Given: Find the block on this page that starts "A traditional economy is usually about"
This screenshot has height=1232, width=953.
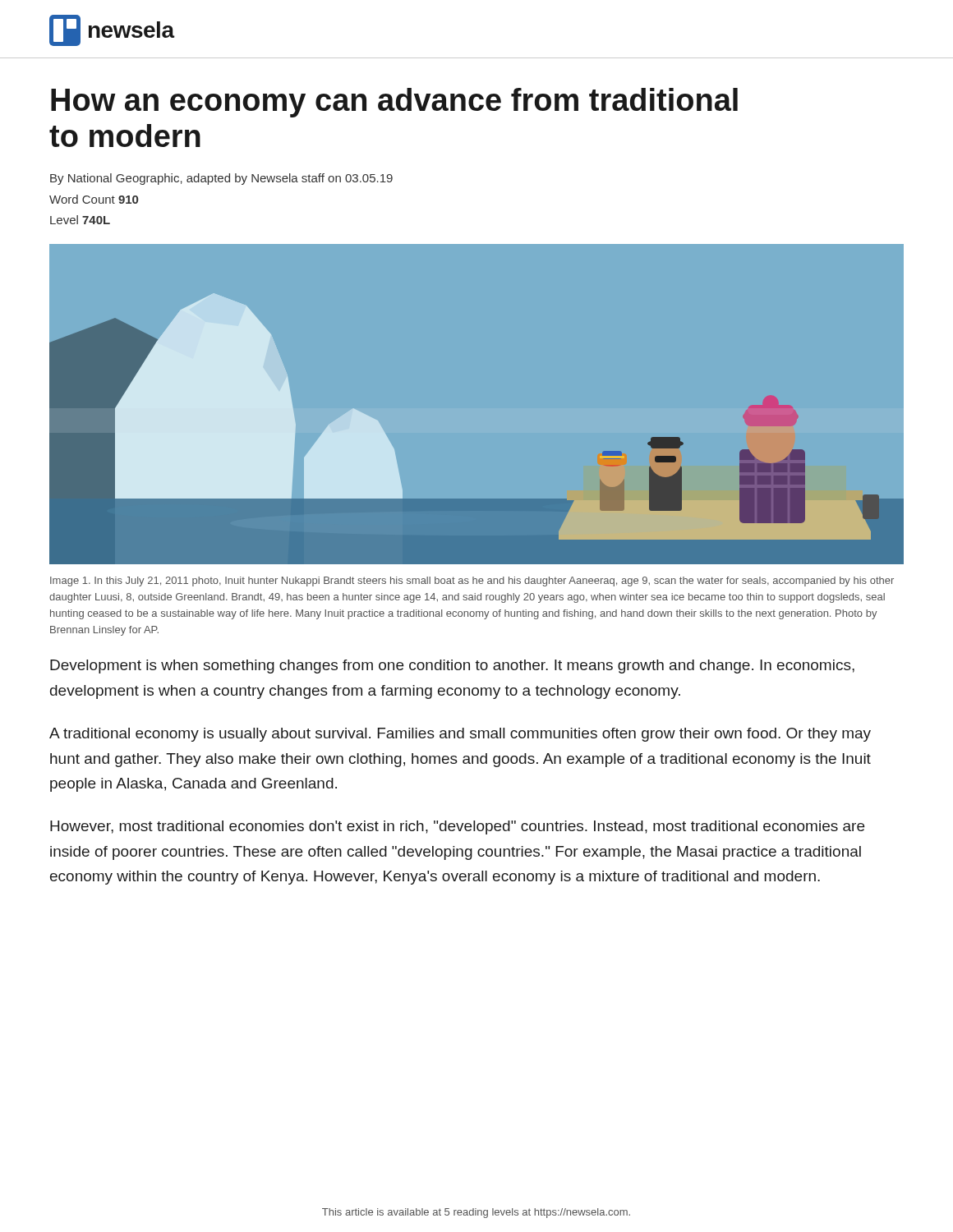Looking at the screenshot, I should point(460,758).
